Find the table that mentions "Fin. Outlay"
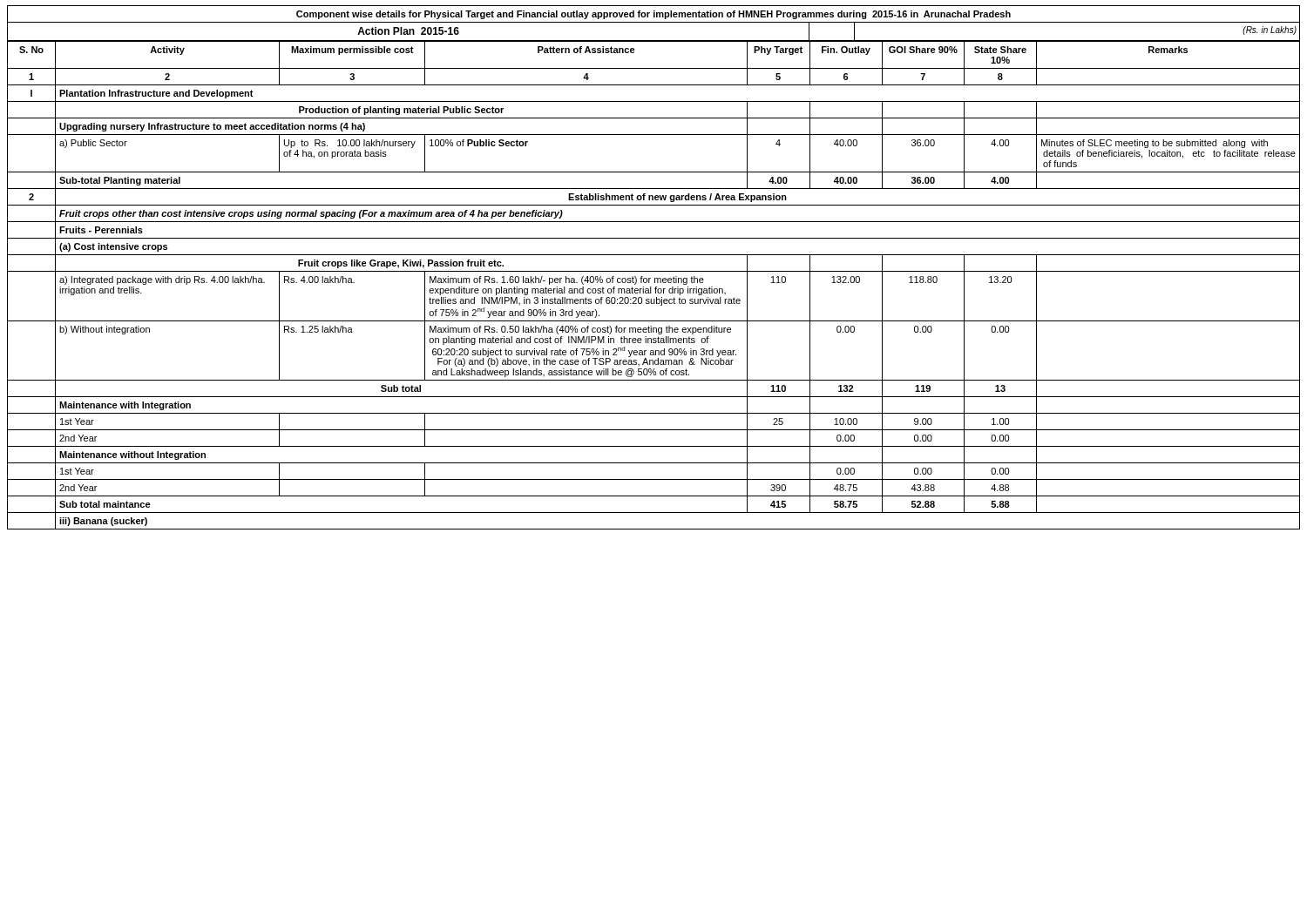The image size is (1307, 924). click(654, 285)
